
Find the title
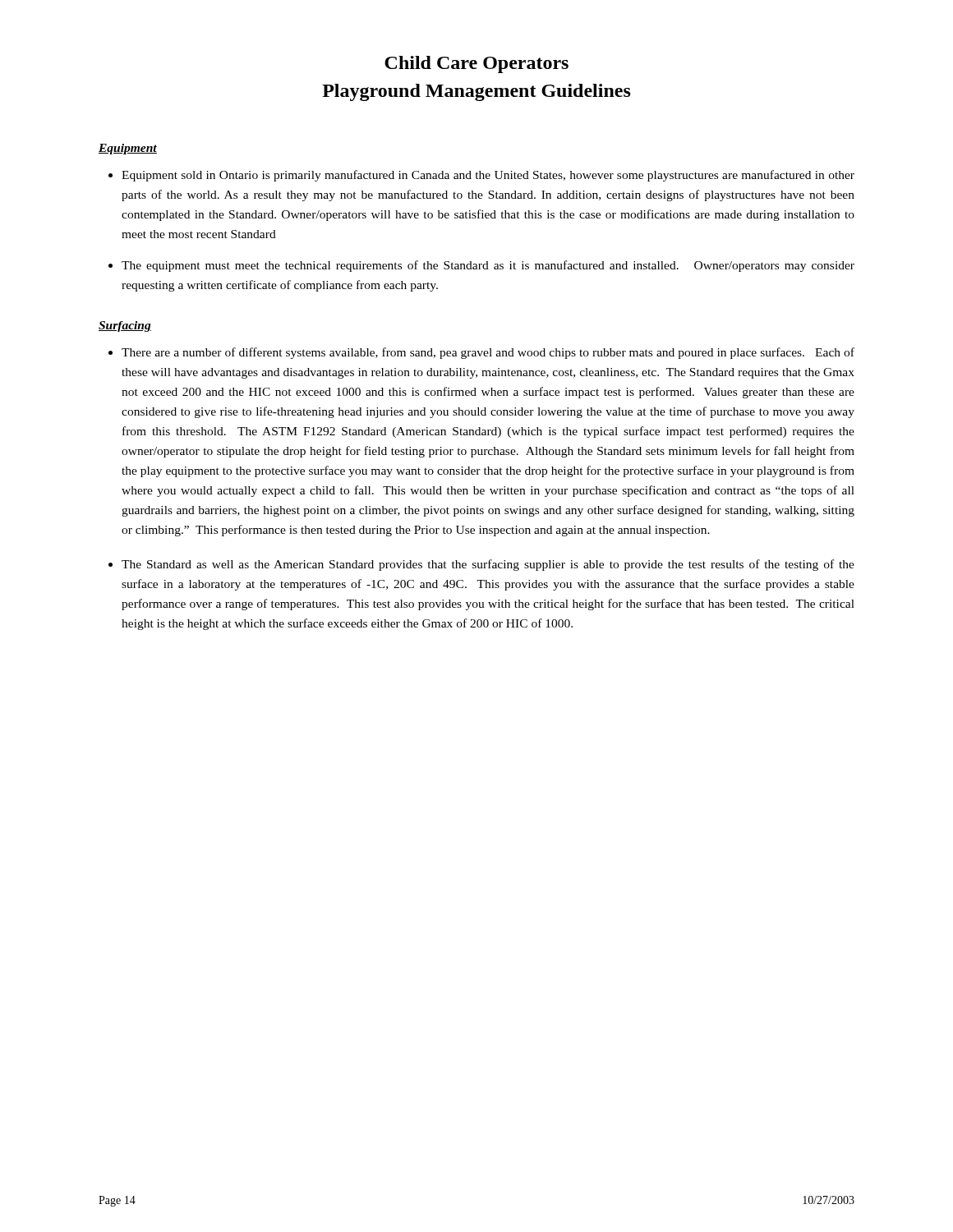pos(476,77)
